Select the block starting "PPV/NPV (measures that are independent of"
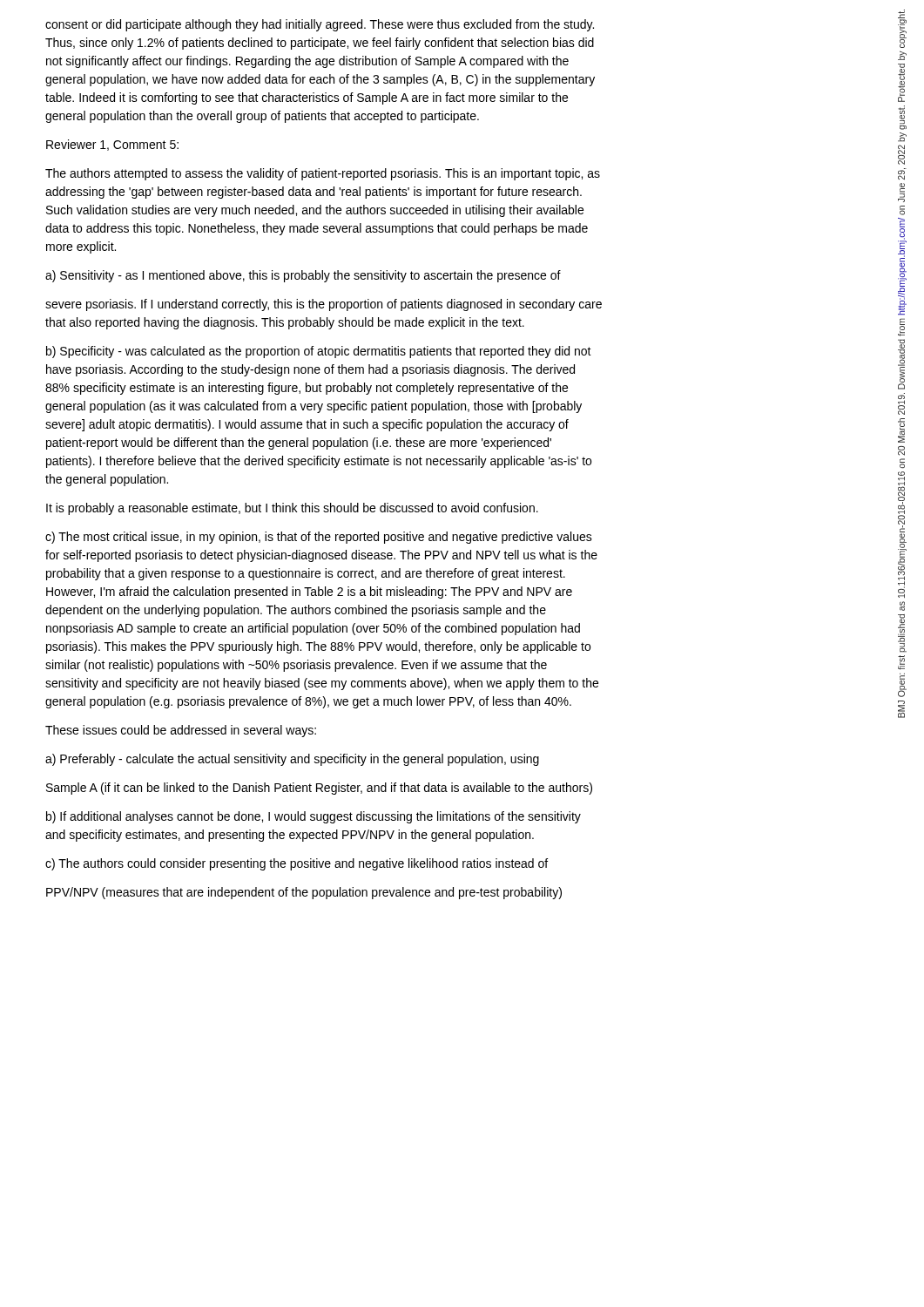Image resolution: width=924 pixels, height=1307 pixels. [304, 892]
